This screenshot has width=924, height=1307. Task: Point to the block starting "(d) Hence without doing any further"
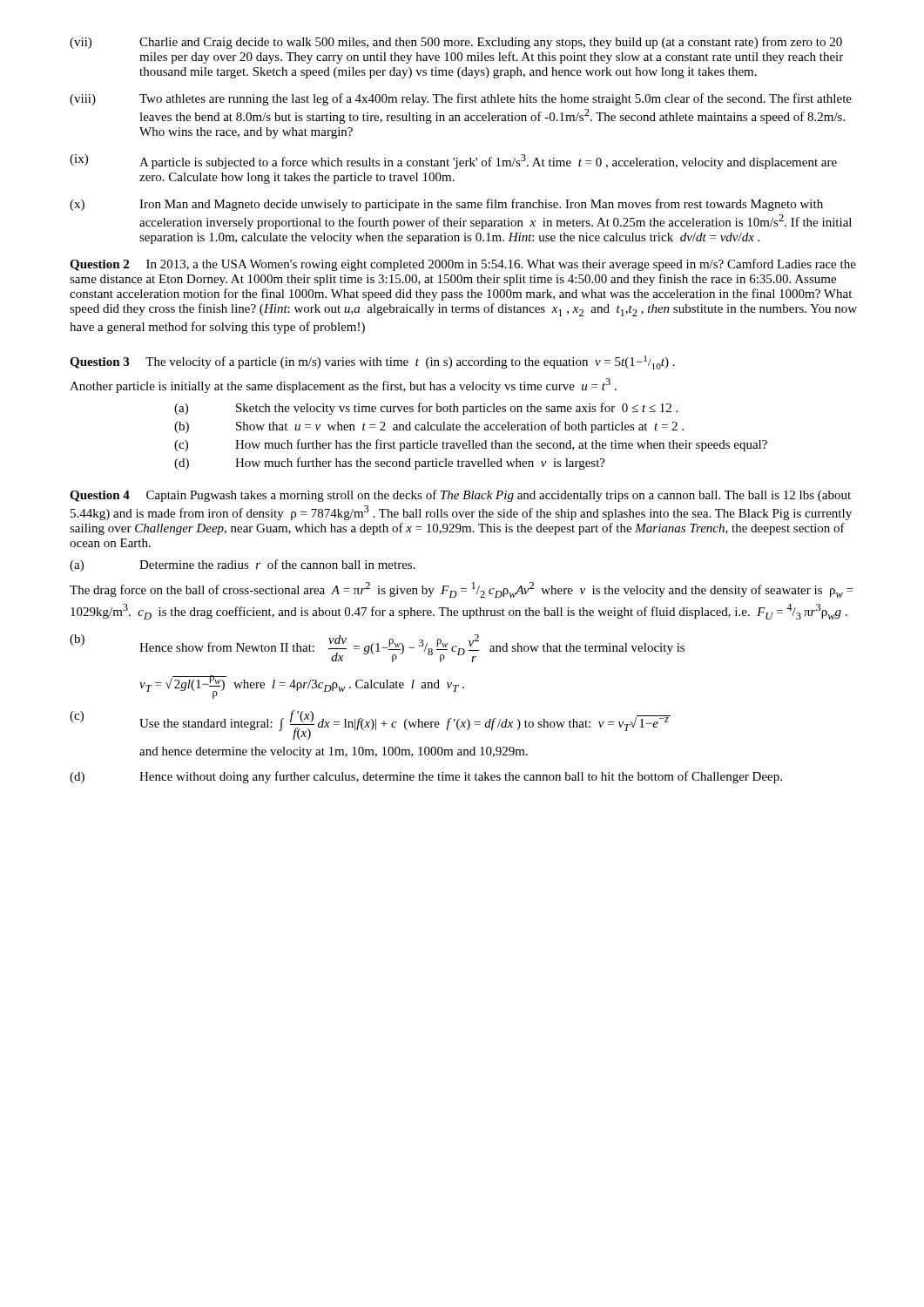466,777
